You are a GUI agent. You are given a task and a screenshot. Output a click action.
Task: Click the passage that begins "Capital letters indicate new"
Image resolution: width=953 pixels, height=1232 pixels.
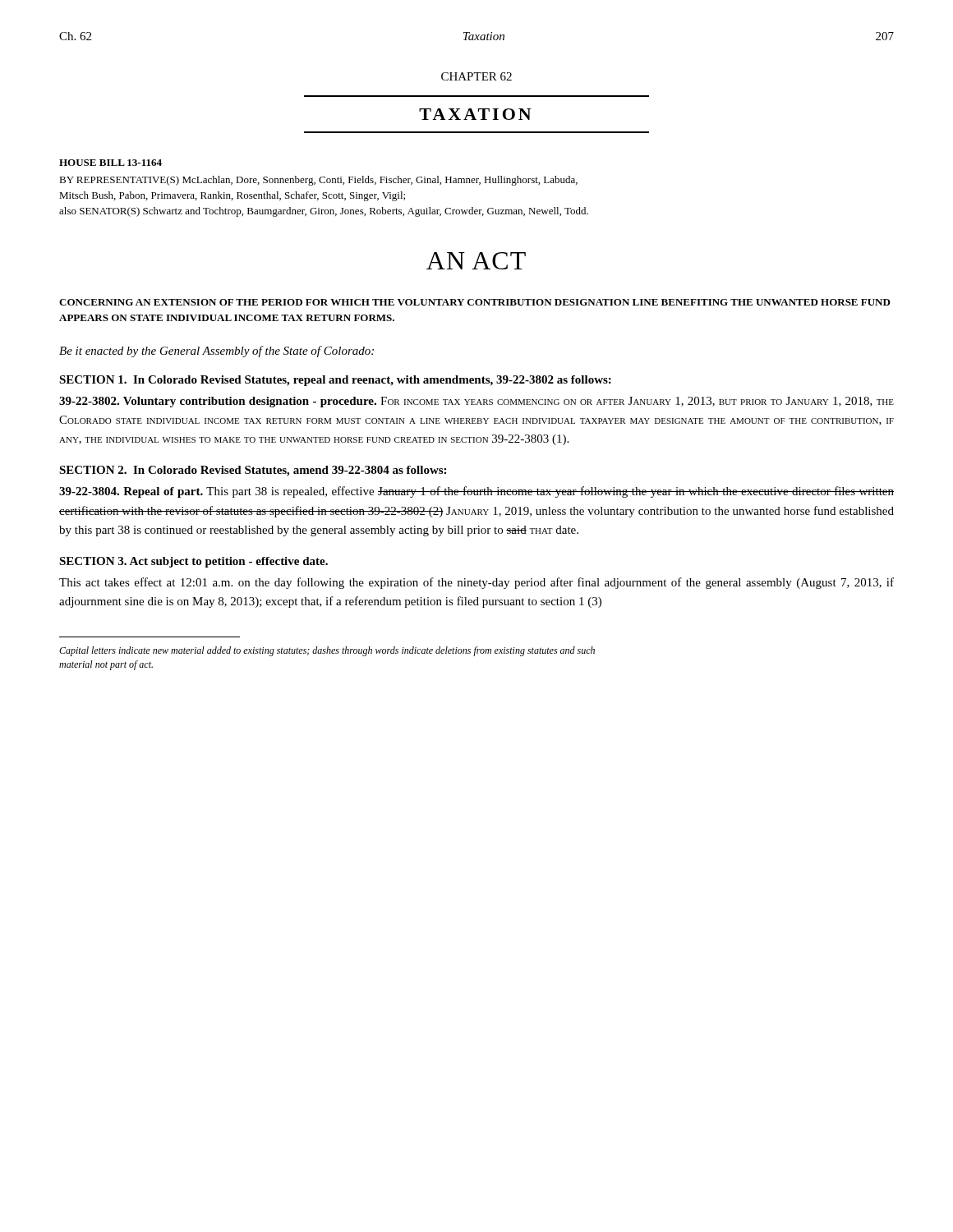pos(327,657)
